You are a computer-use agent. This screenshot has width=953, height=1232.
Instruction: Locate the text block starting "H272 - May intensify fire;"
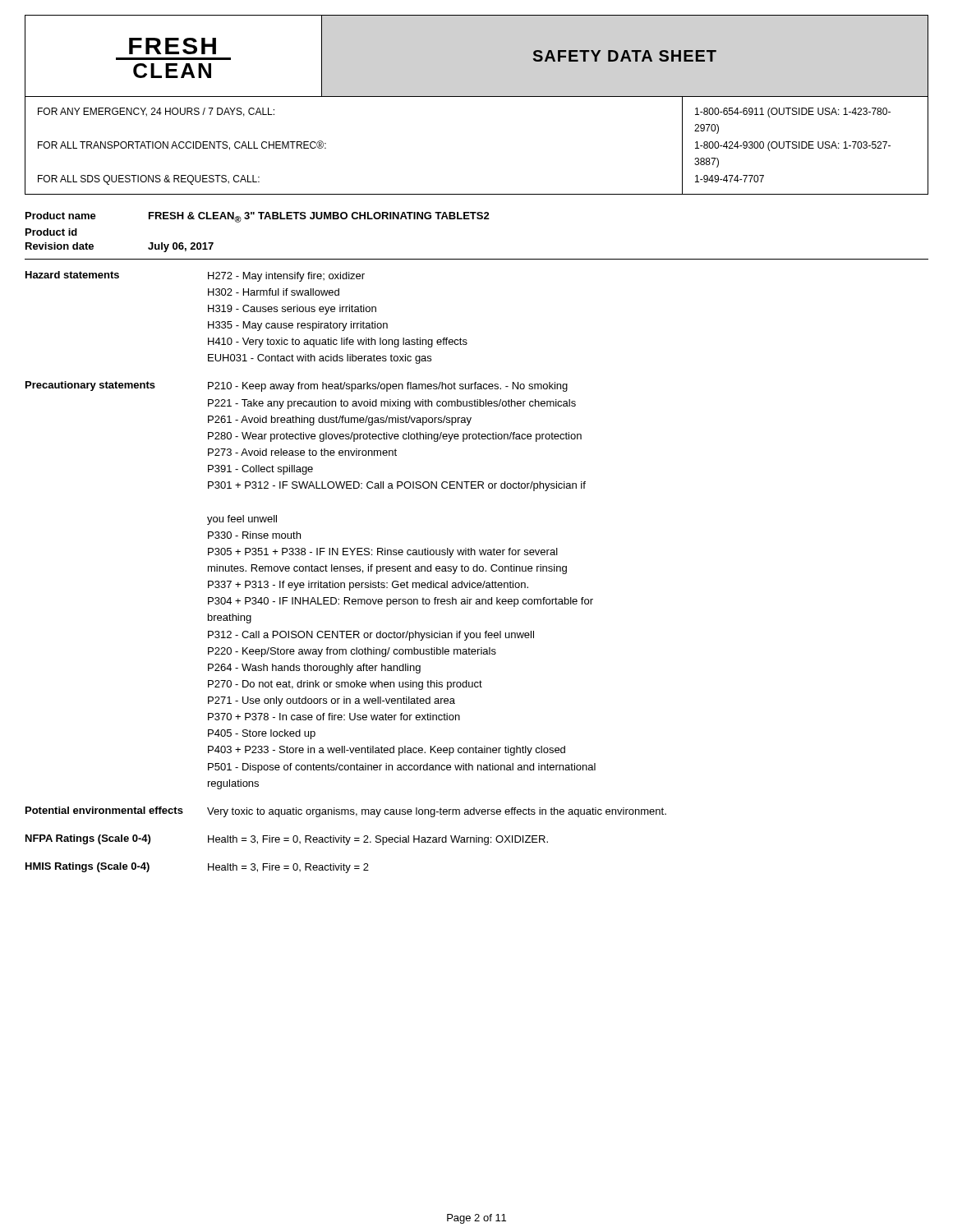pos(337,317)
